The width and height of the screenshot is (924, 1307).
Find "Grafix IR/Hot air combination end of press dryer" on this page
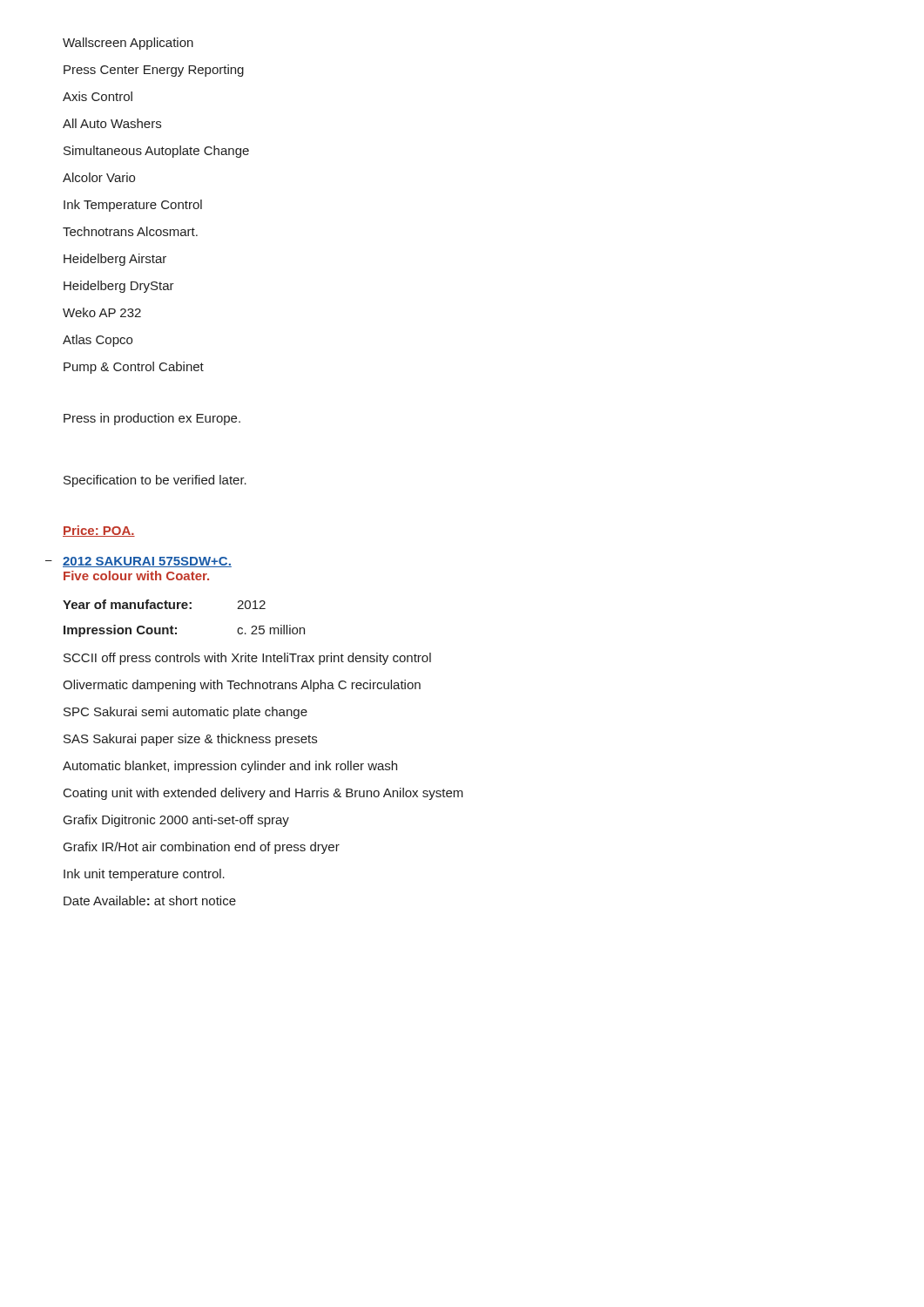201,846
